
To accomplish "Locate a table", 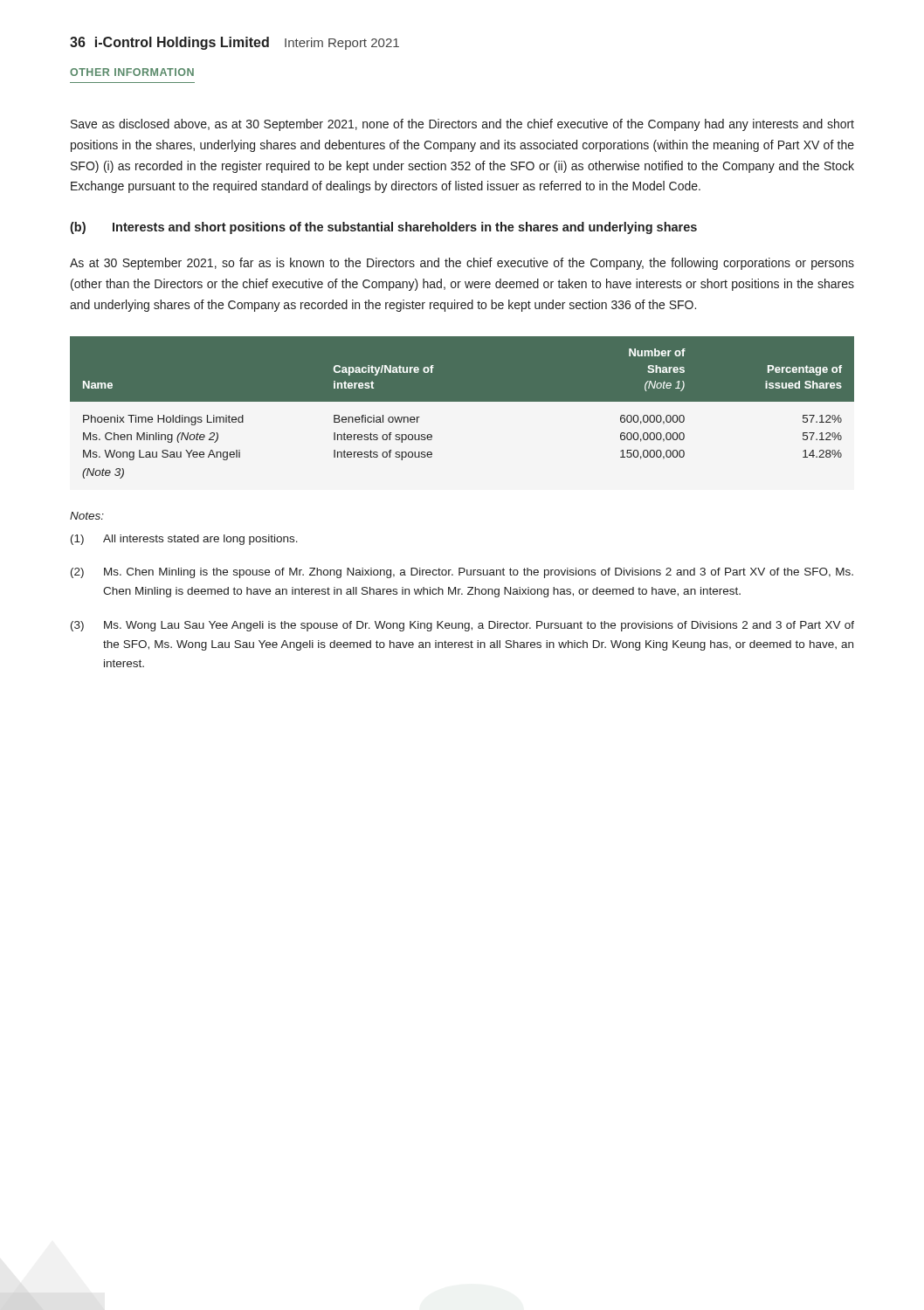I will (x=462, y=413).
